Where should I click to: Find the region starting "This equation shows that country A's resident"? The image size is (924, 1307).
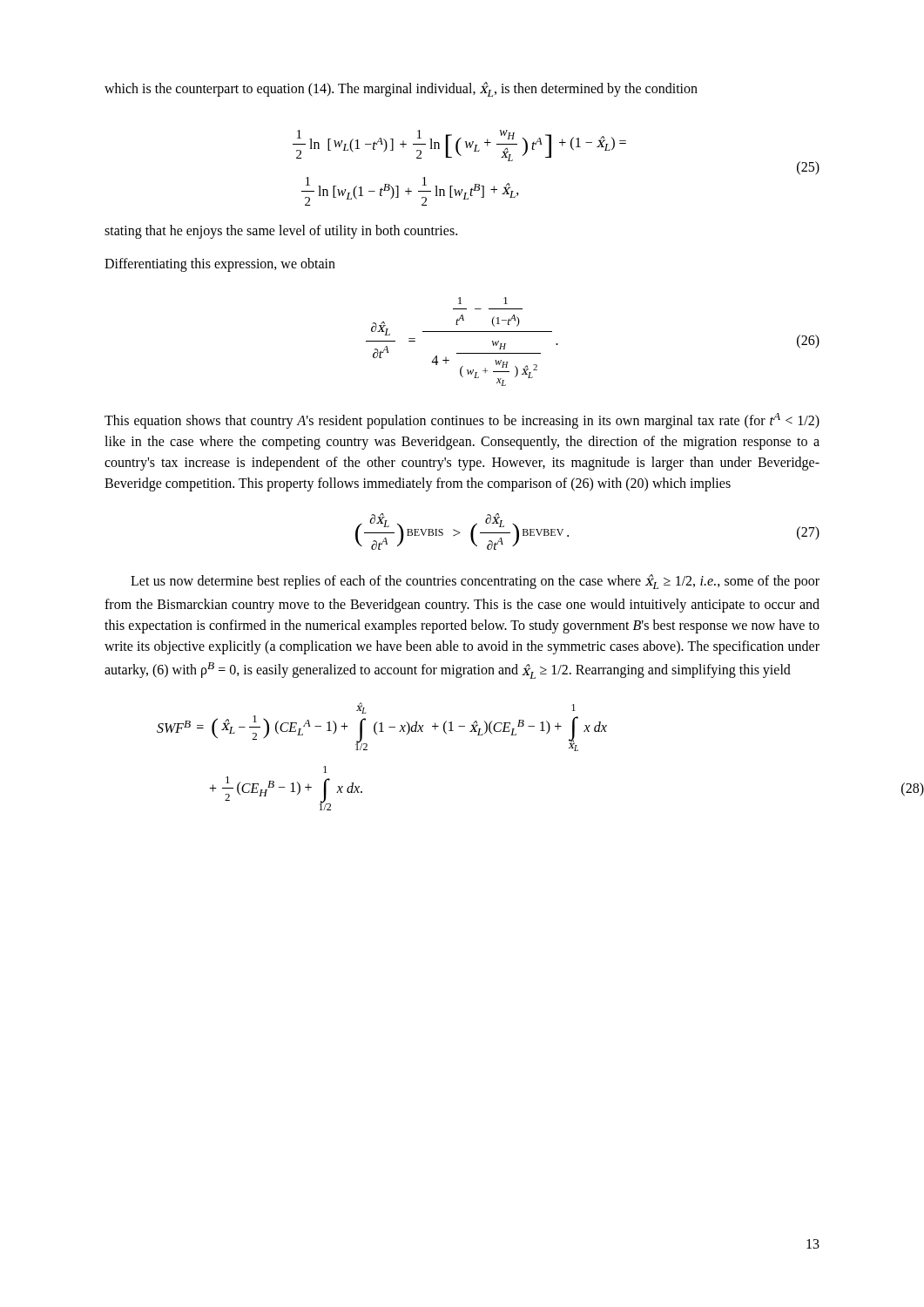[462, 451]
